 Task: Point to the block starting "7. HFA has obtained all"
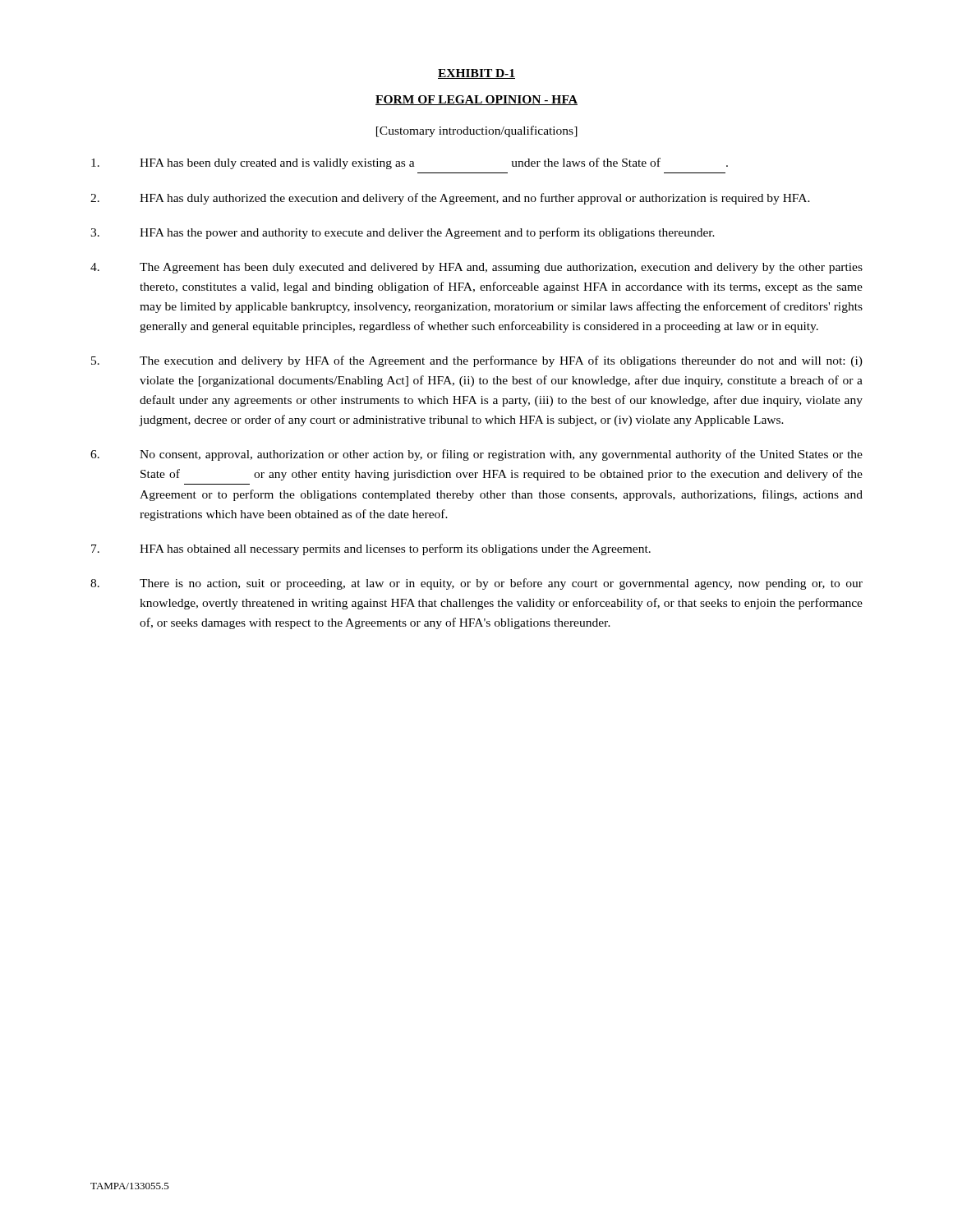476,549
